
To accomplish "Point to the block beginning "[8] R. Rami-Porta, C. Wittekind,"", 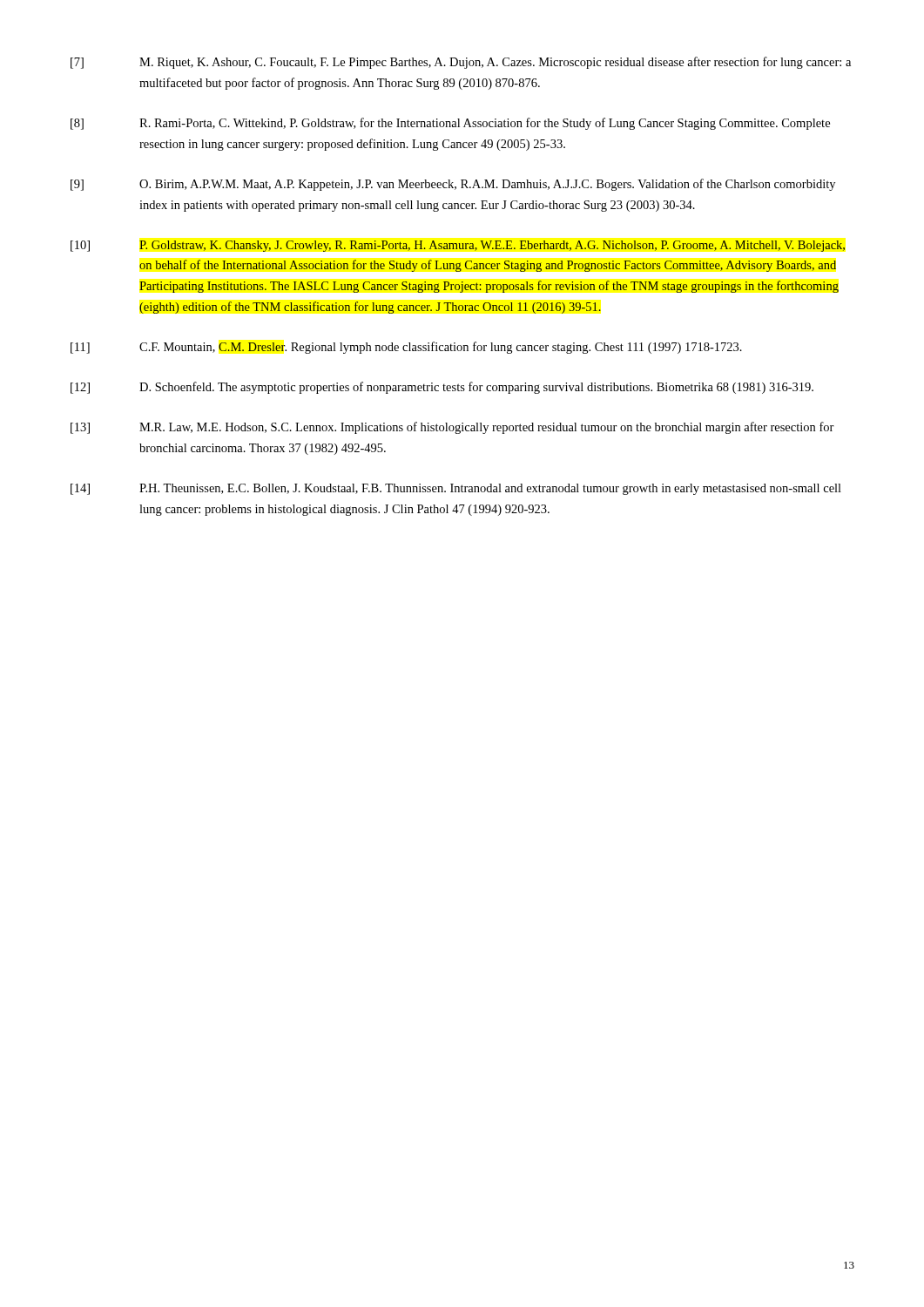I will (x=462, y=134).
